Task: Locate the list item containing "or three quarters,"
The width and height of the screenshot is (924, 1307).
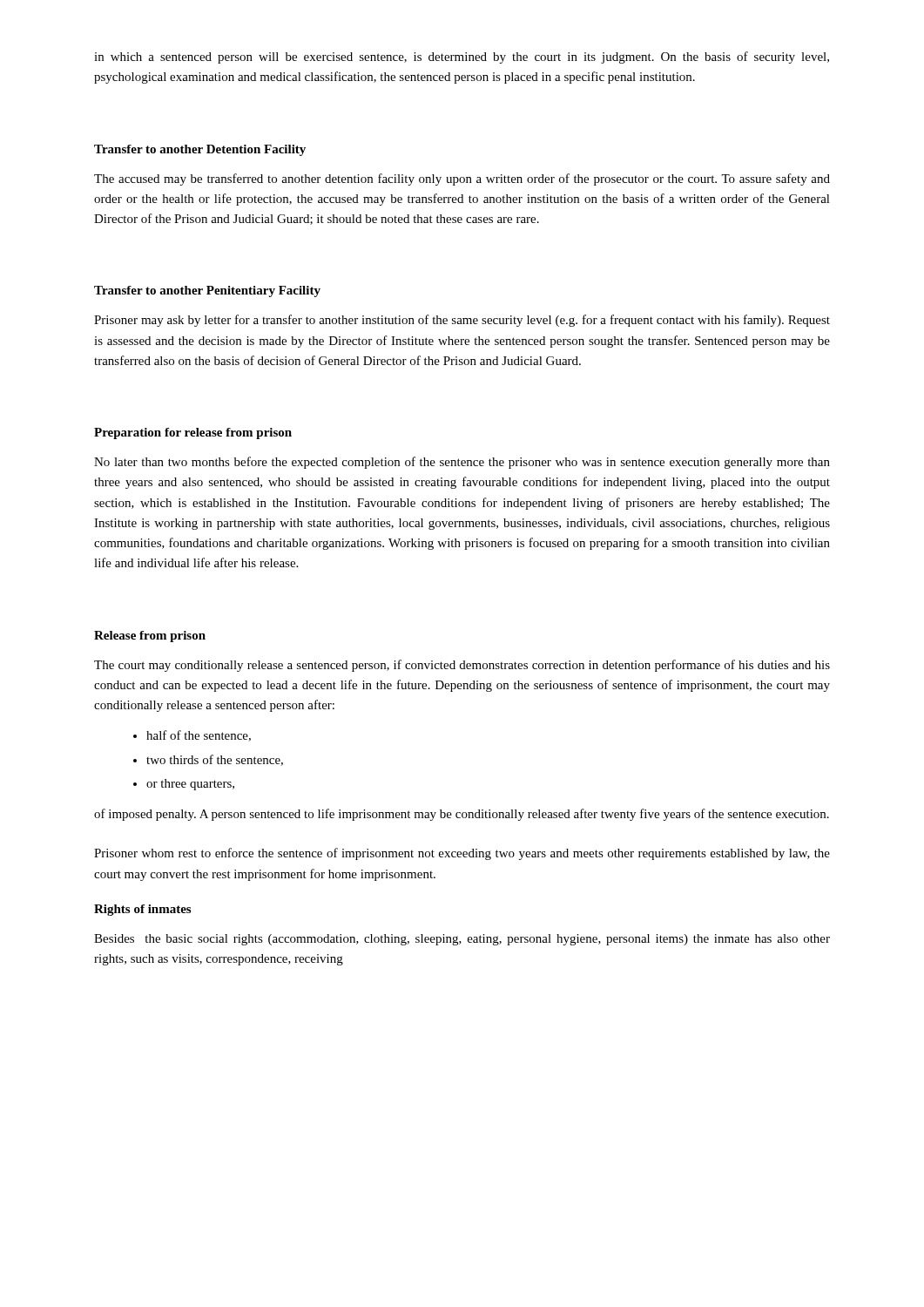Action: click(x=191, y=783)
